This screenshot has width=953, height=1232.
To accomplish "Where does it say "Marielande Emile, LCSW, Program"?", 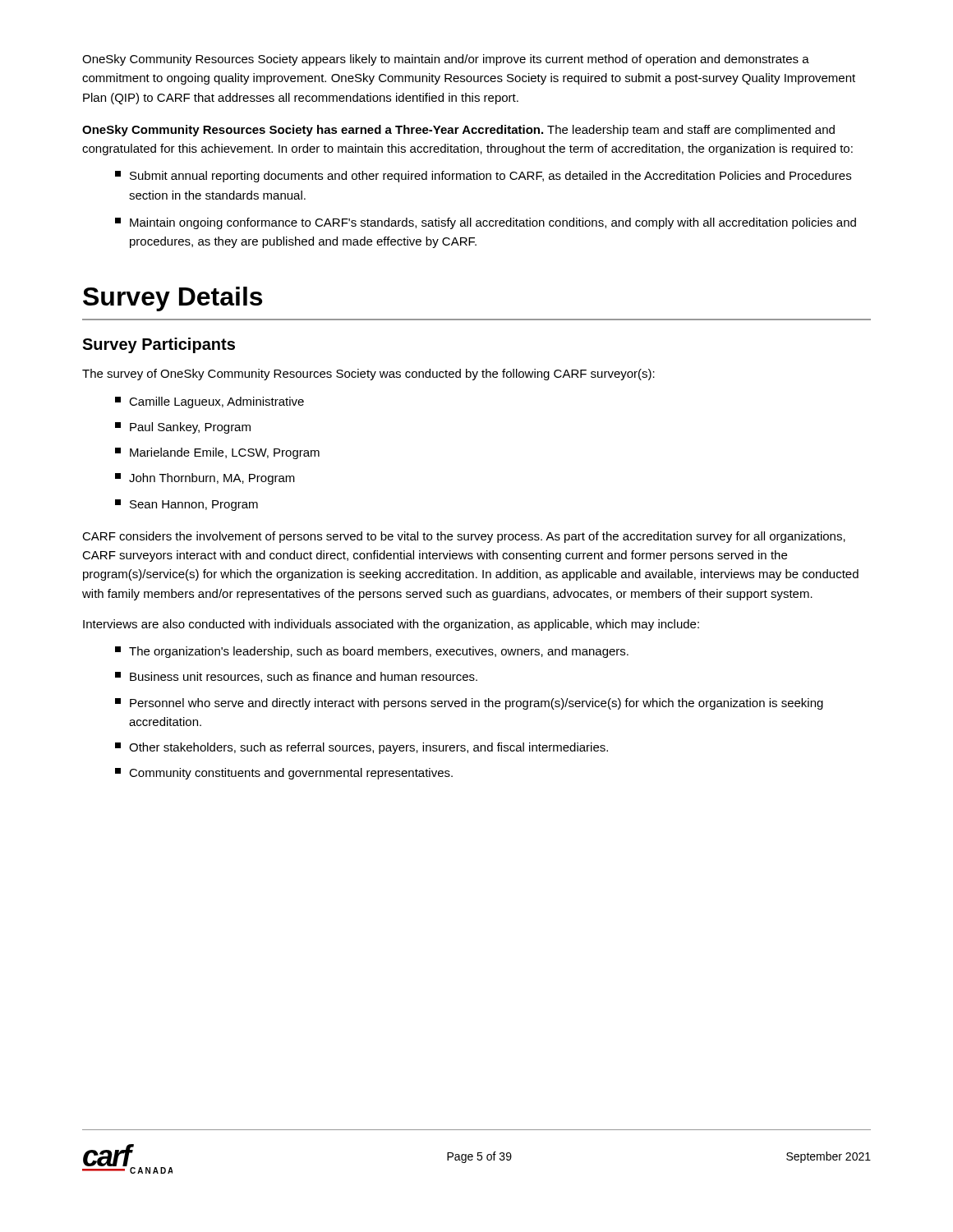I will (x=217, y=453).
